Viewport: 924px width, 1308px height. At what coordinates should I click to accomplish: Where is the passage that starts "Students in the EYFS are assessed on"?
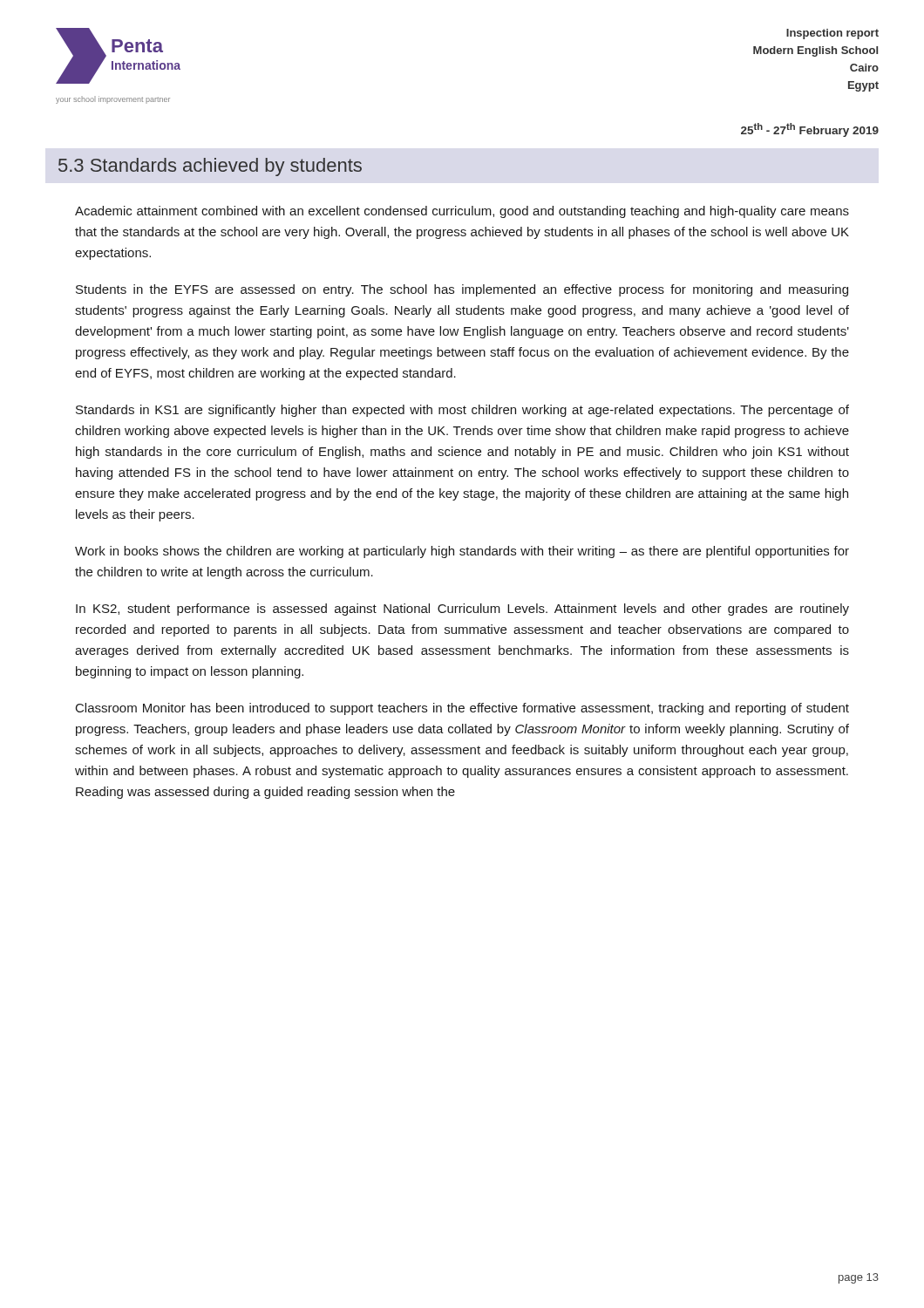pos(462,331)
